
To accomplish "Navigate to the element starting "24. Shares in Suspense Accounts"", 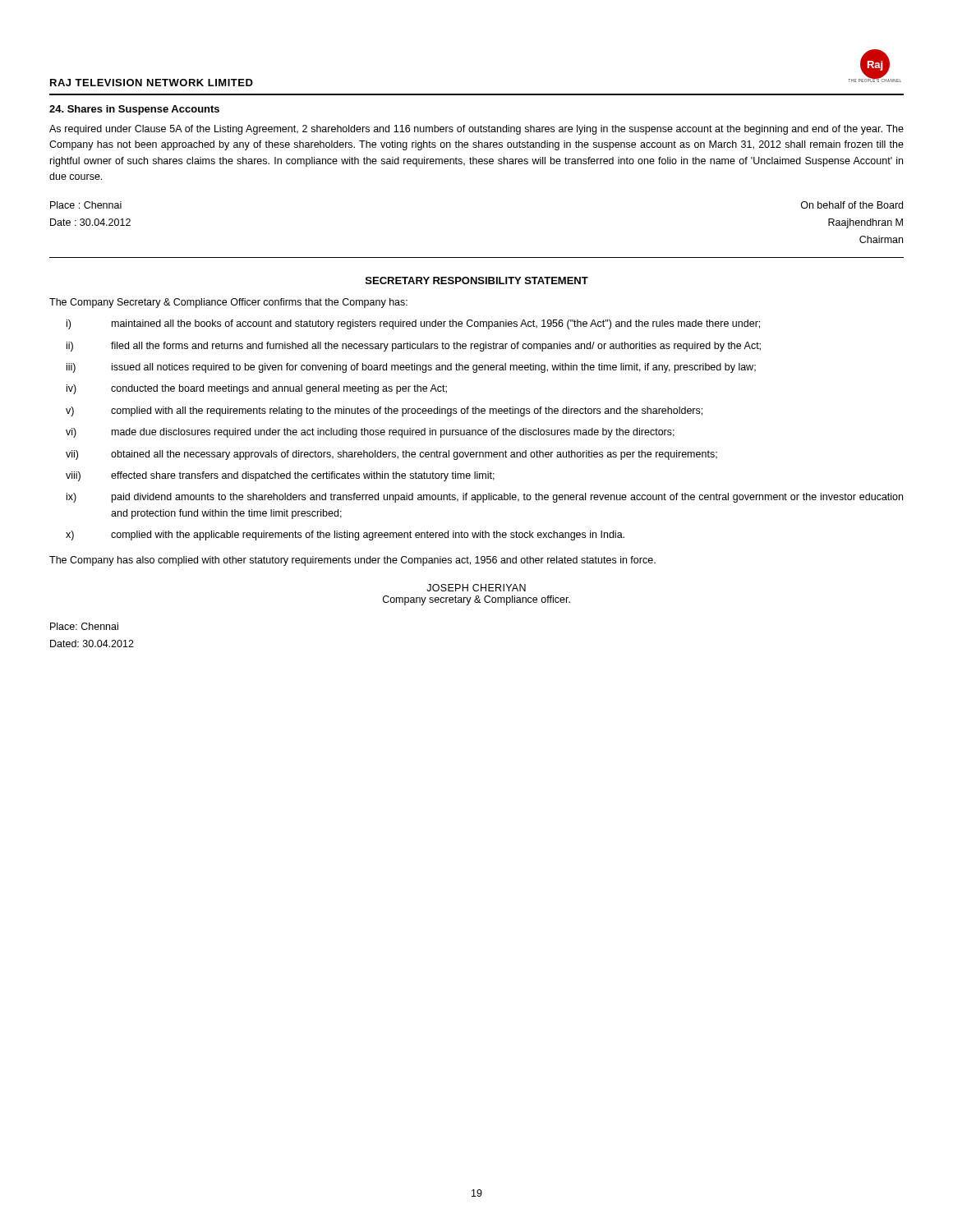I will pos(135,109).
